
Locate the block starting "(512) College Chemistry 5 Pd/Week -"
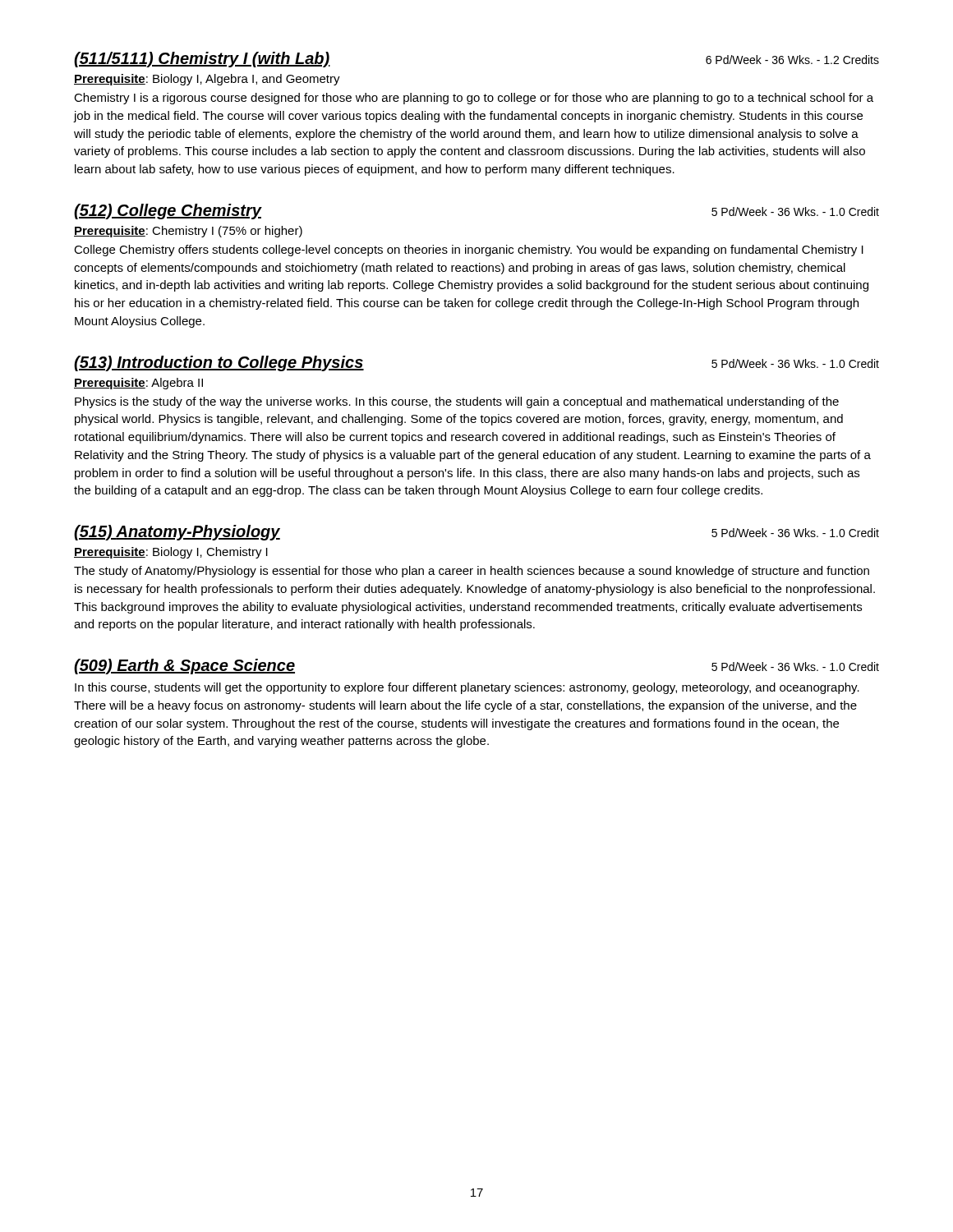(168, 211)
